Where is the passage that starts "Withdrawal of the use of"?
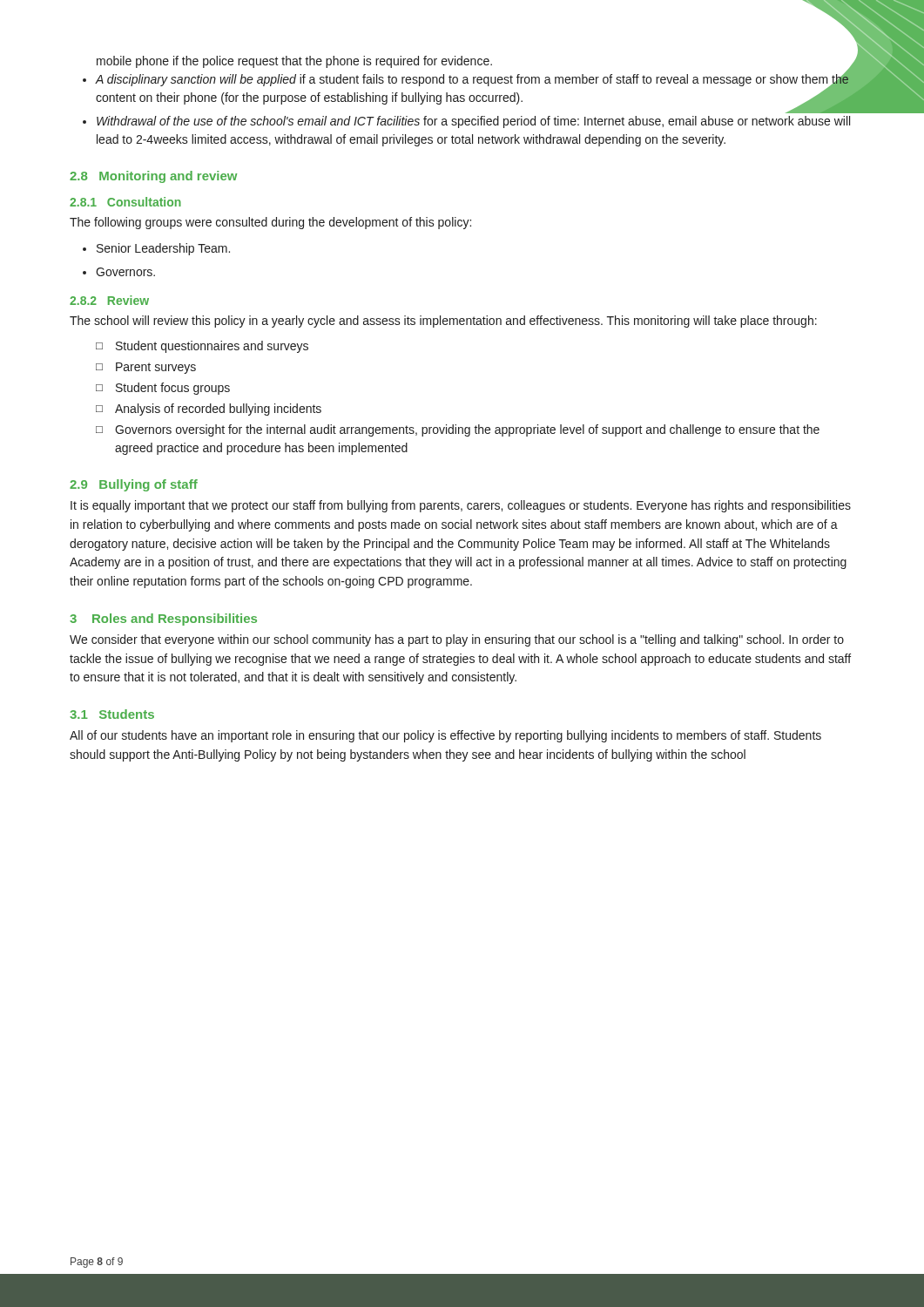The image size is (924, 1307). tap(475, 131)
